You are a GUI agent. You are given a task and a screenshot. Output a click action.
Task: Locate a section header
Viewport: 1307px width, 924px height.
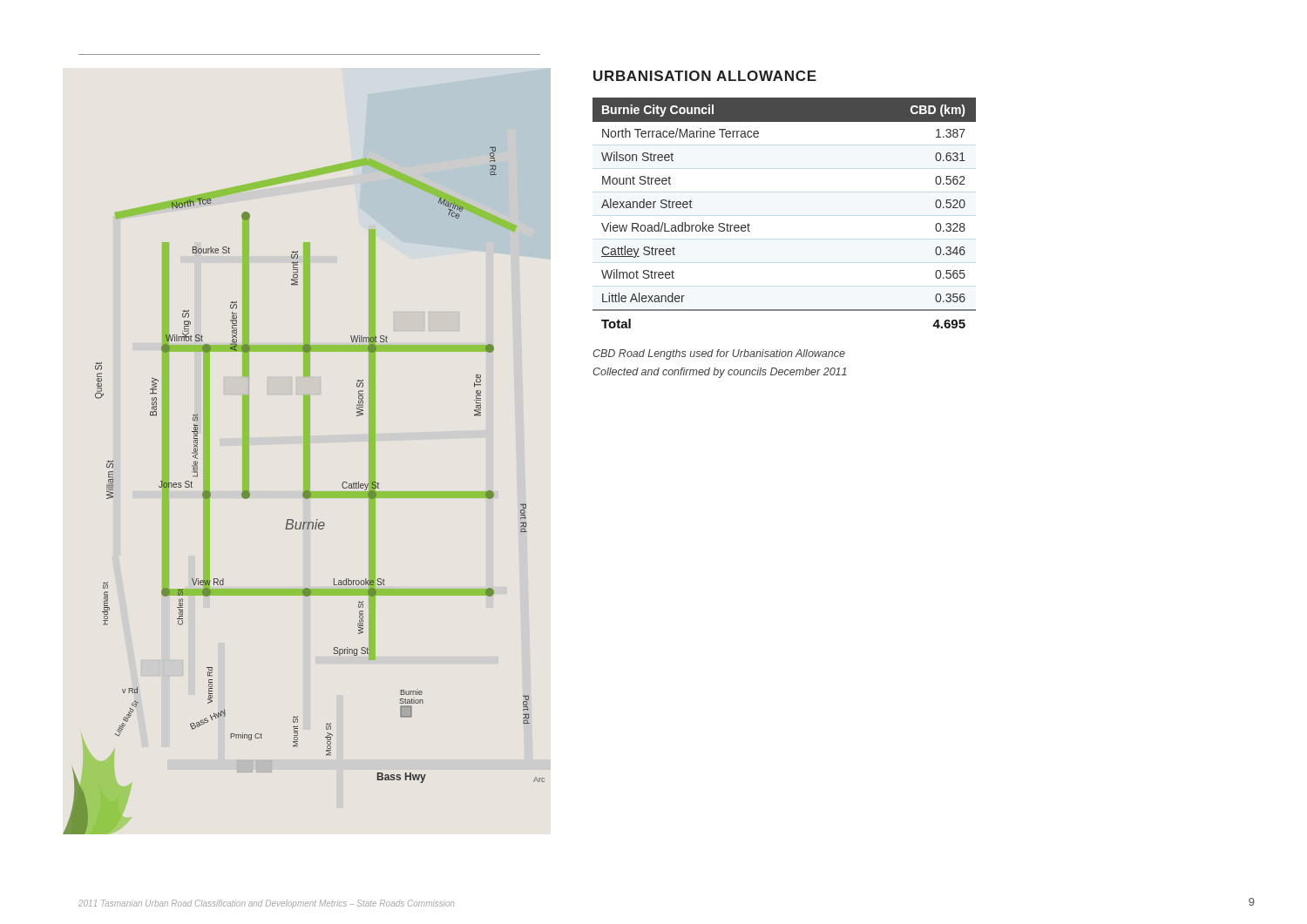(705, 76)
